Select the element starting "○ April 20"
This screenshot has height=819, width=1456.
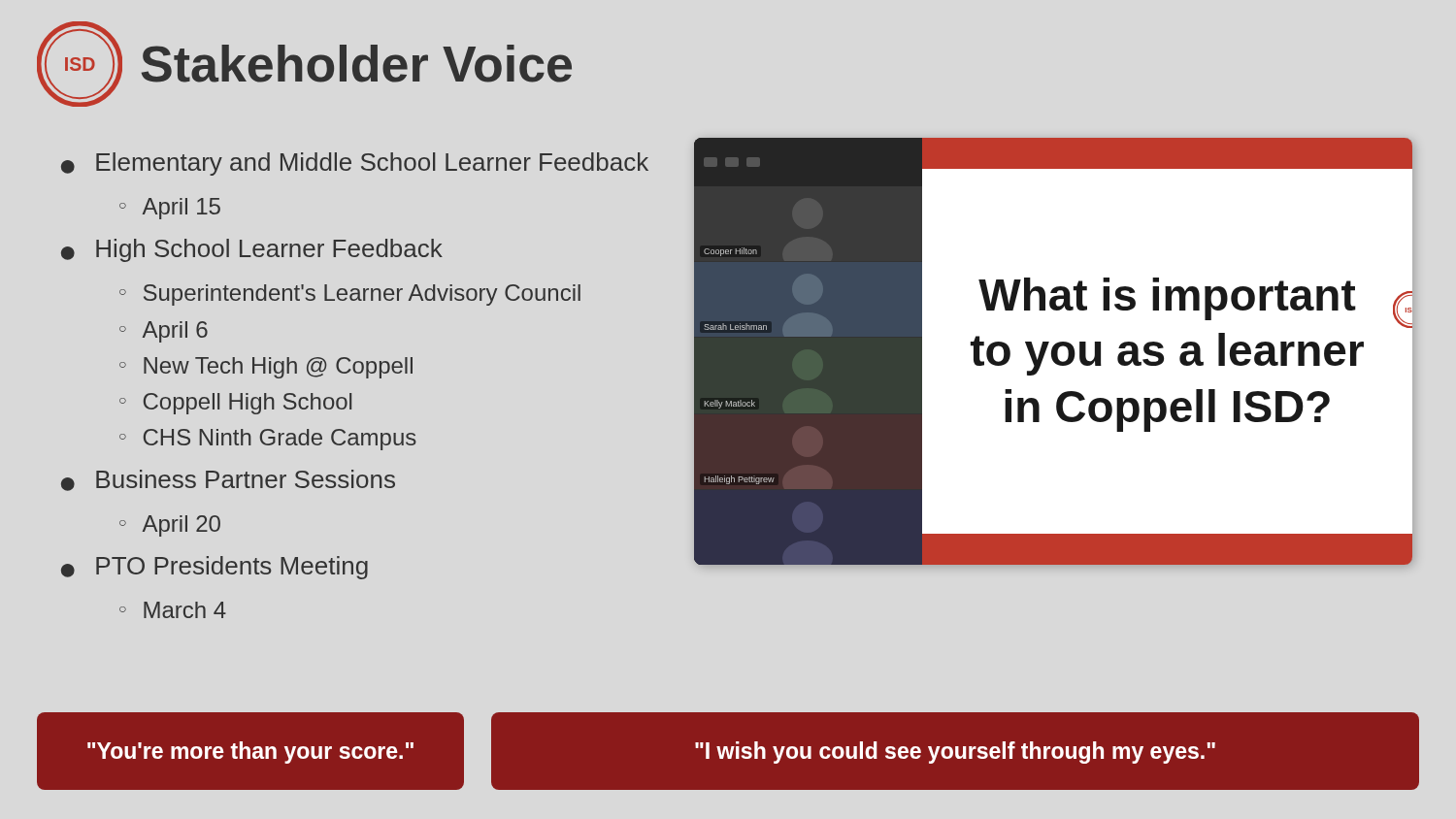tap(170, 524)
